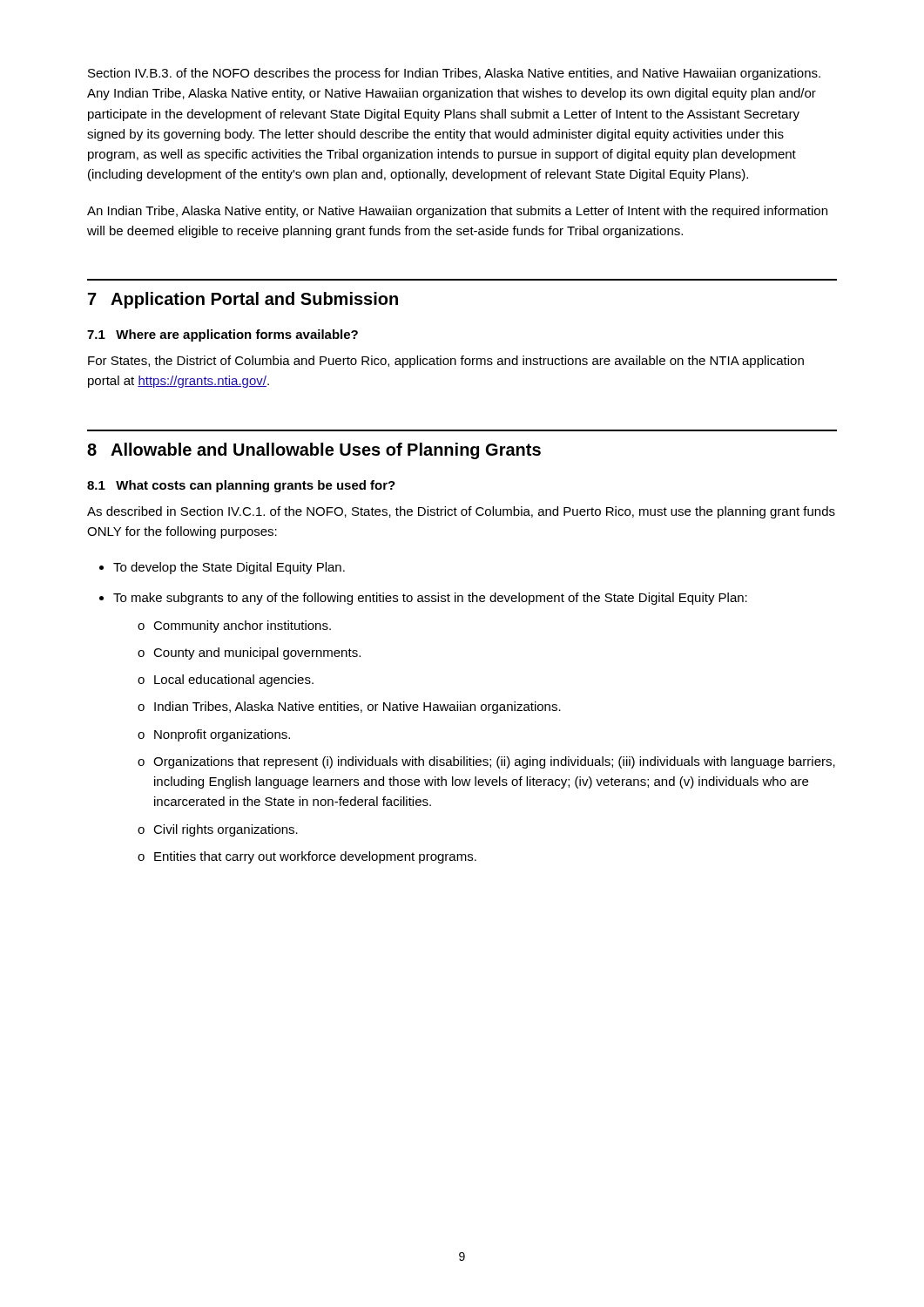Find the text block with the text "Section IV.B.3. of the NOFO describes the"
924x1307 pixels.
(454, 123)
